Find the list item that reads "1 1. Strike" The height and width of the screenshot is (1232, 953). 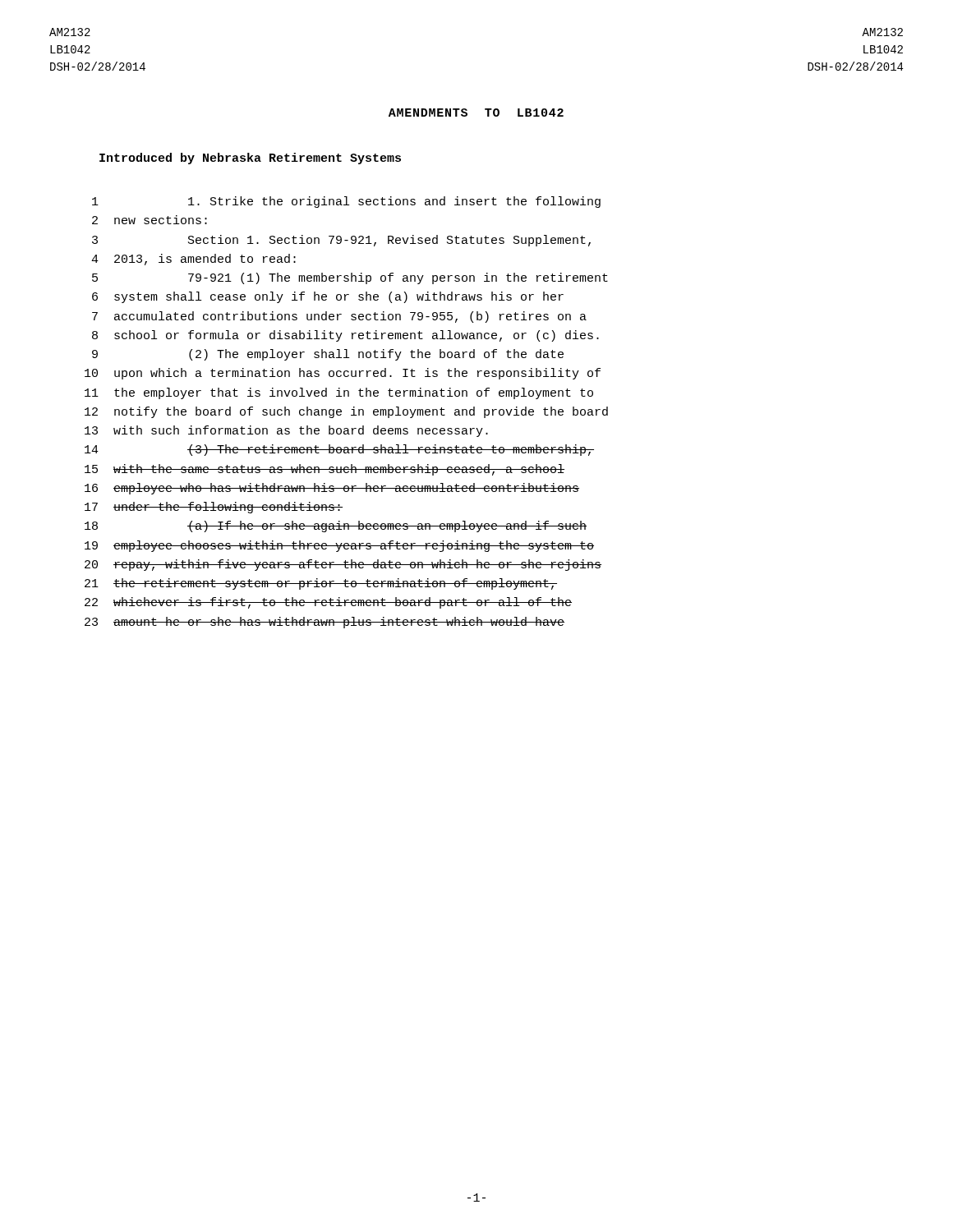pos(476,203)
